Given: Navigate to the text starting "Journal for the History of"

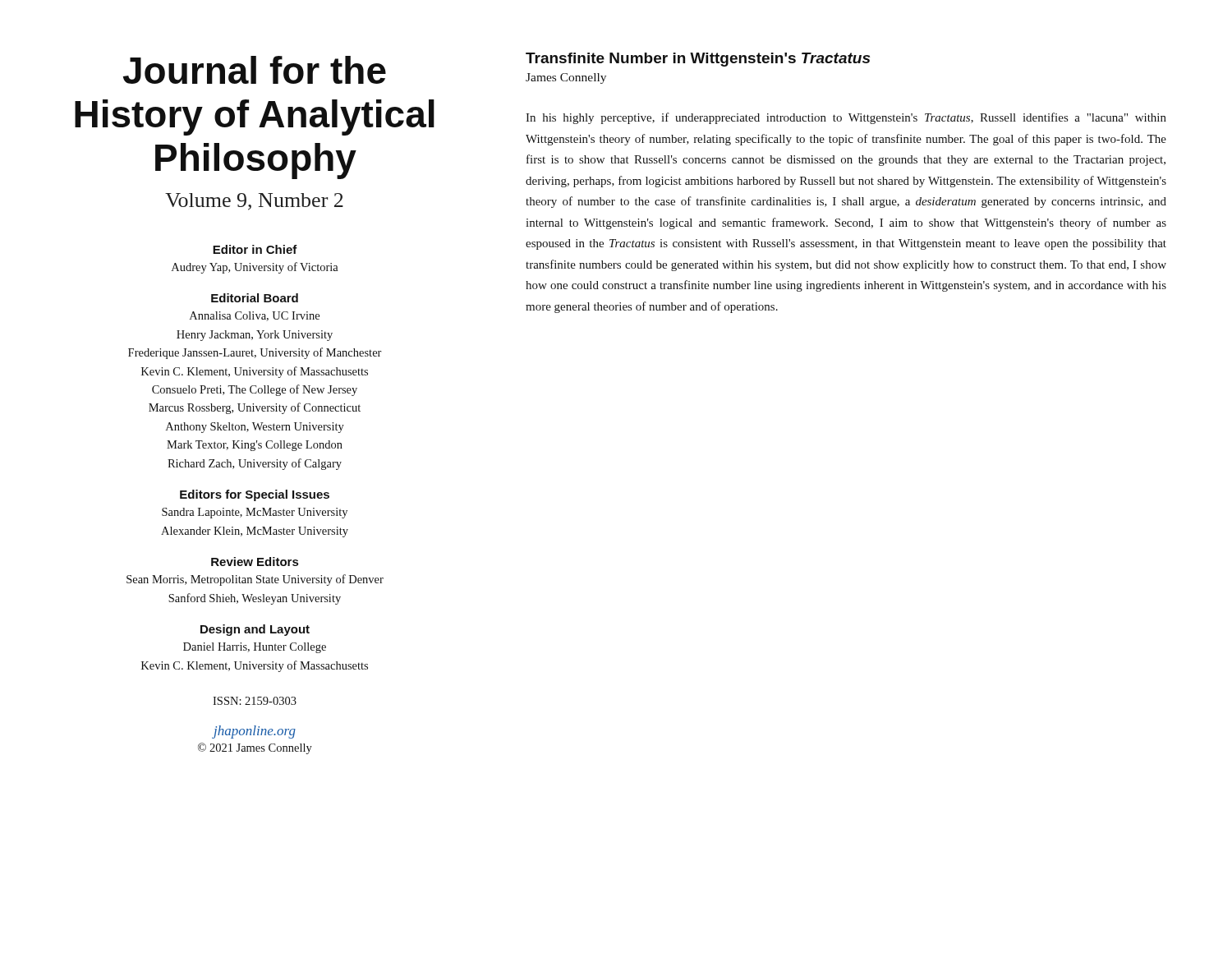Looking at the screenshot, I should click(255, 114).
